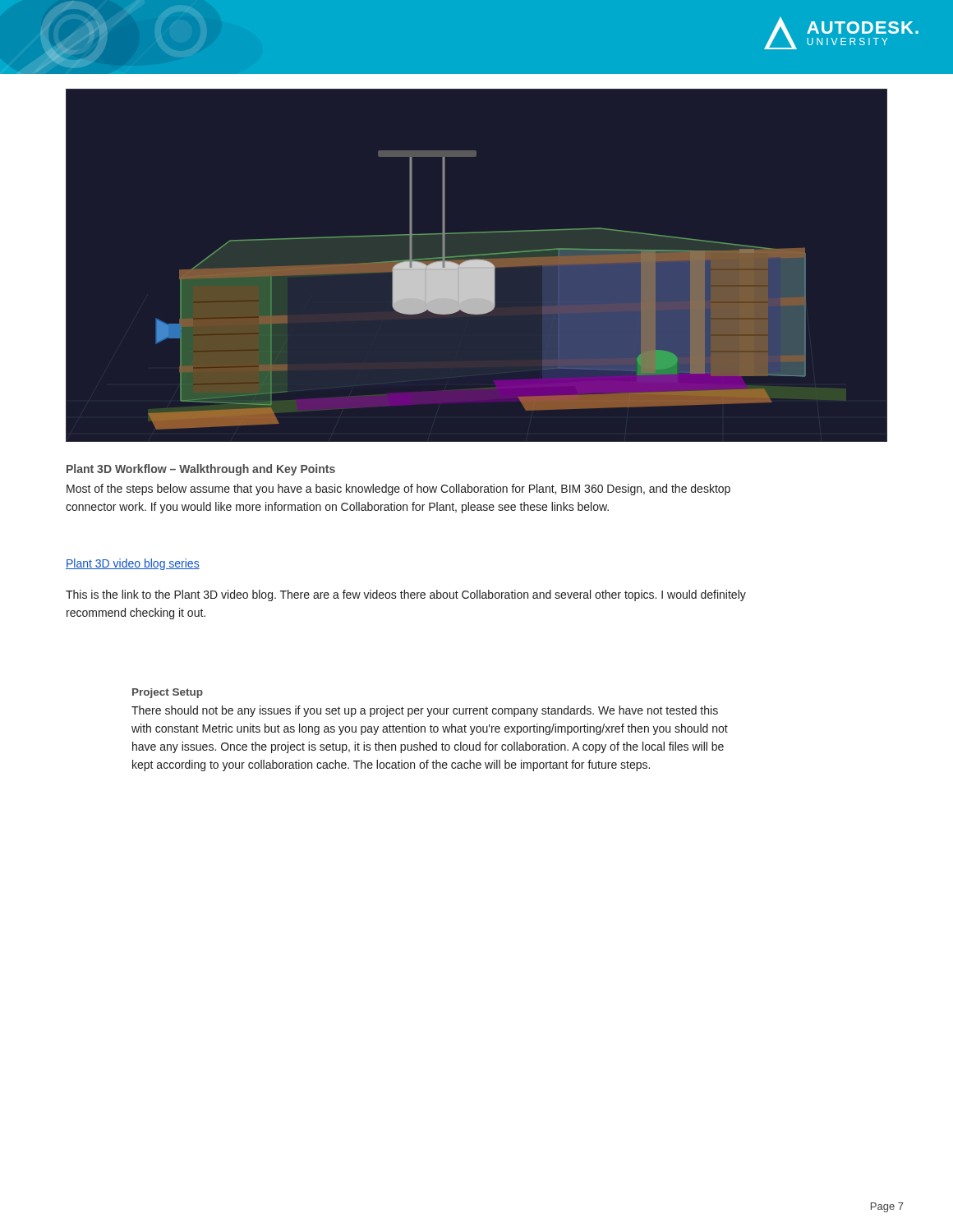Screen dimensions: 1232x953
Task: Find the section header that reads "Project Setup"
Action: [167, 692]
